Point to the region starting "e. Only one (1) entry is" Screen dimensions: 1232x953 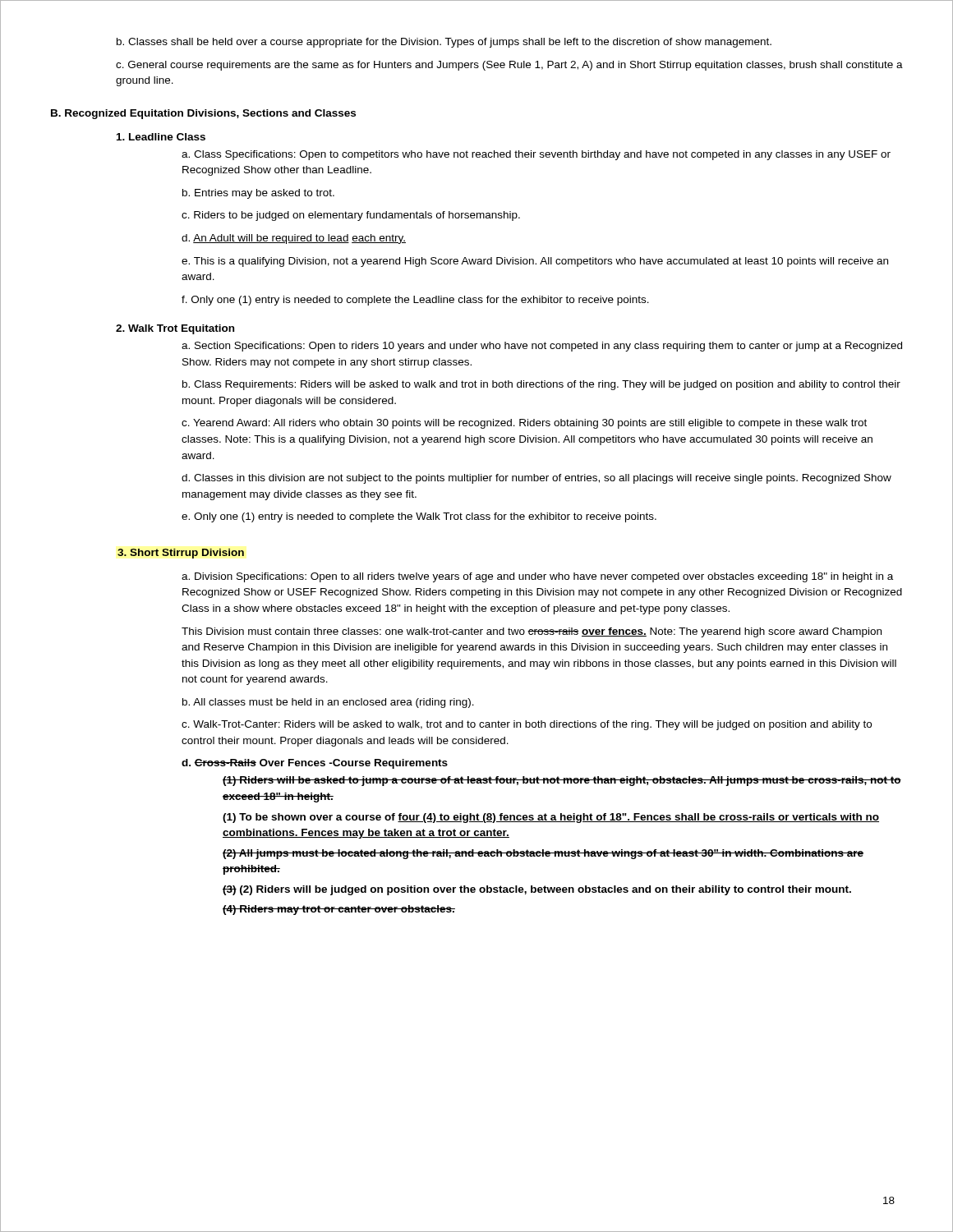click(419, 516)
